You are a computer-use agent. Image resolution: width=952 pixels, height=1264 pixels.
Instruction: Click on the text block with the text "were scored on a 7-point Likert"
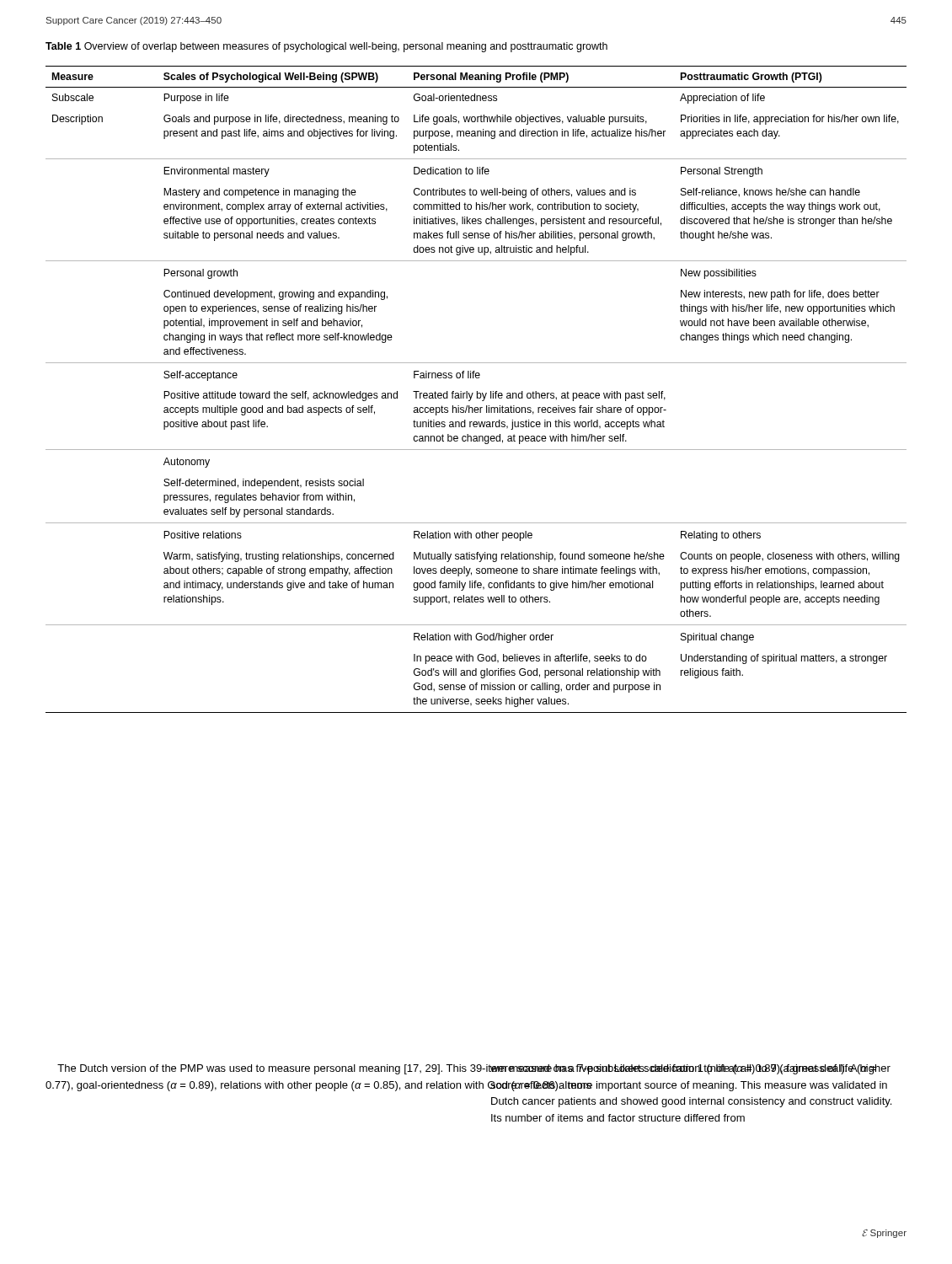tap(691, 1093)
